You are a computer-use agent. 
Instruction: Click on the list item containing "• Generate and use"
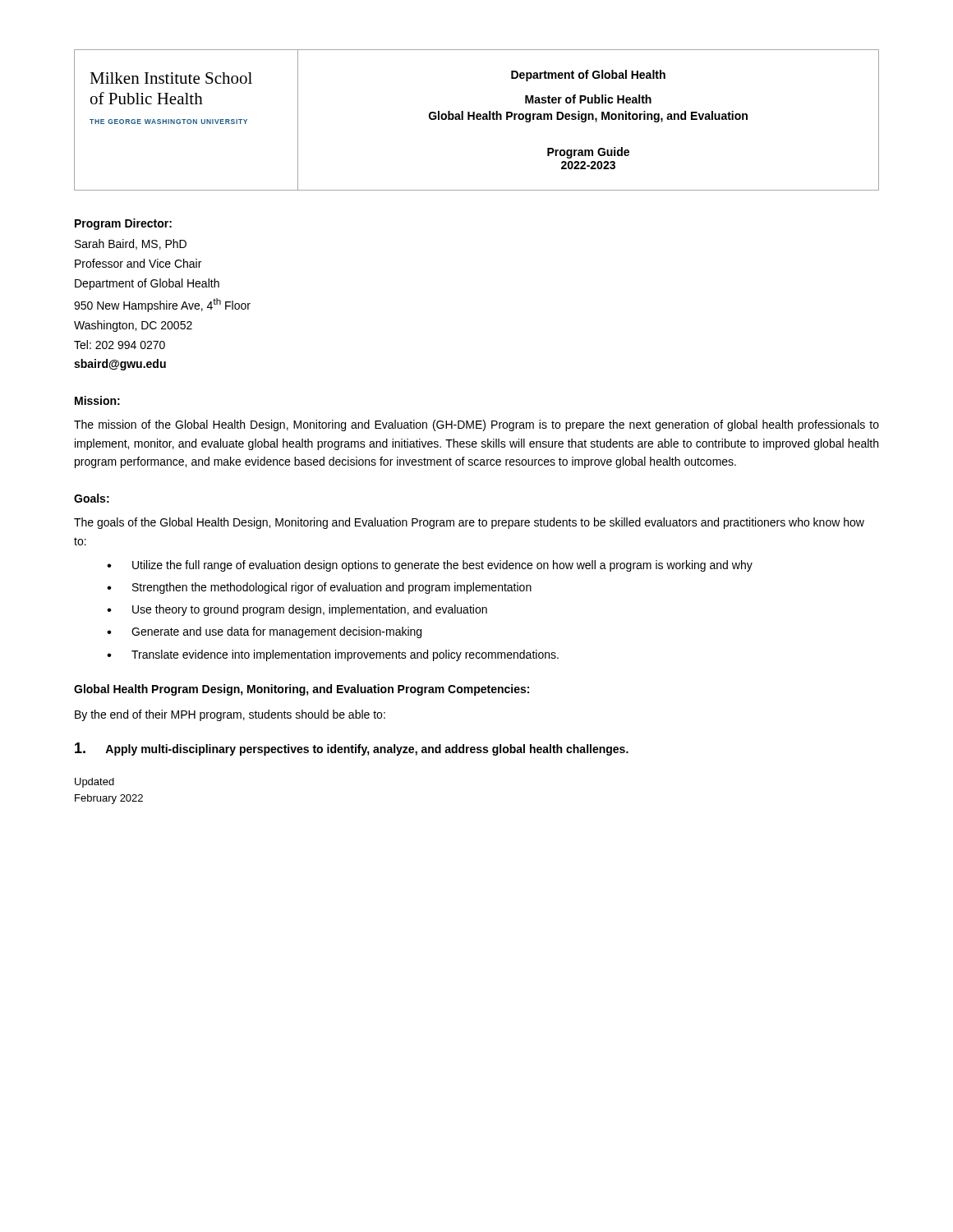coord(265,633)
